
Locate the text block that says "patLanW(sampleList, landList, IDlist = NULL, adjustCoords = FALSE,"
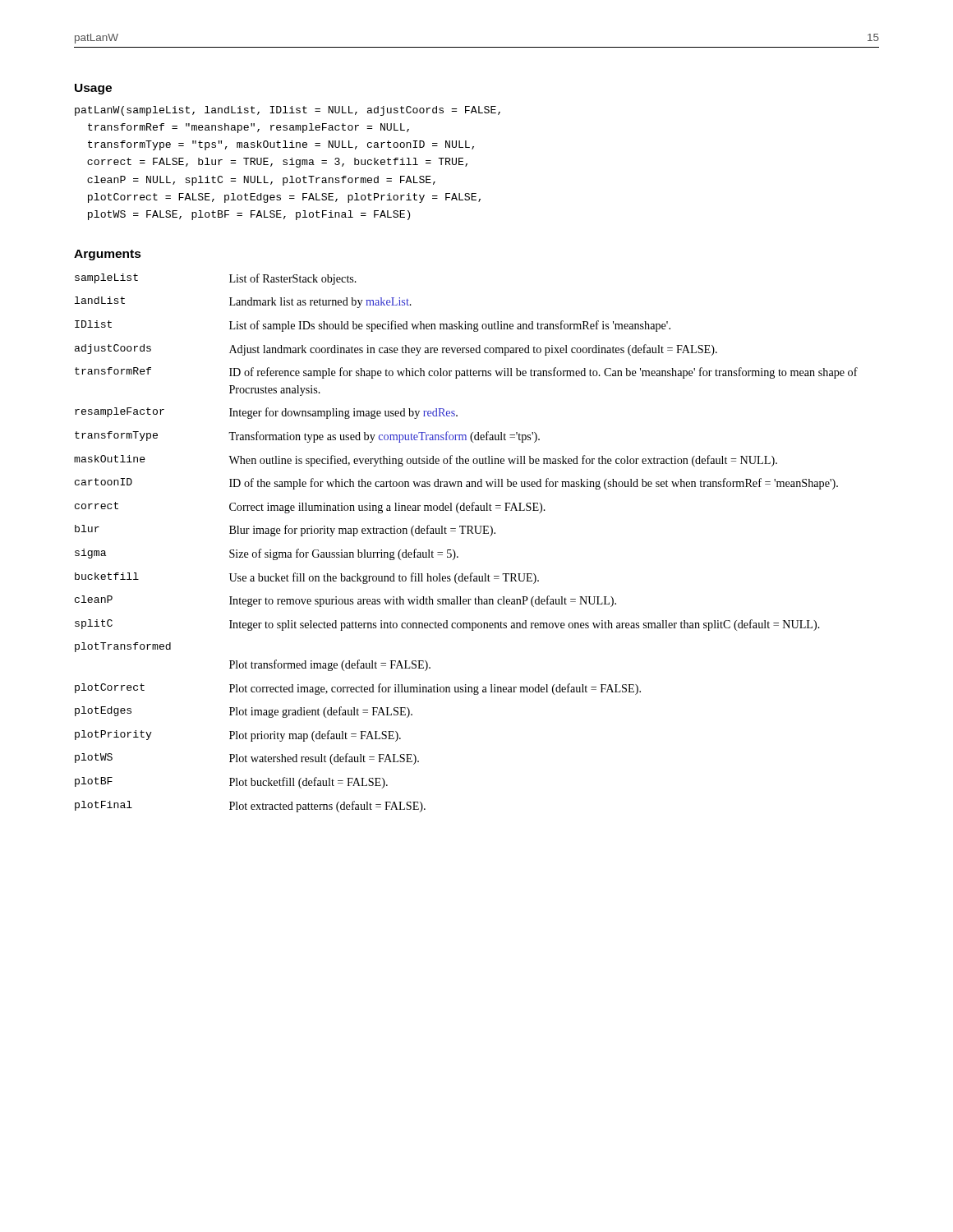(289, 163)
